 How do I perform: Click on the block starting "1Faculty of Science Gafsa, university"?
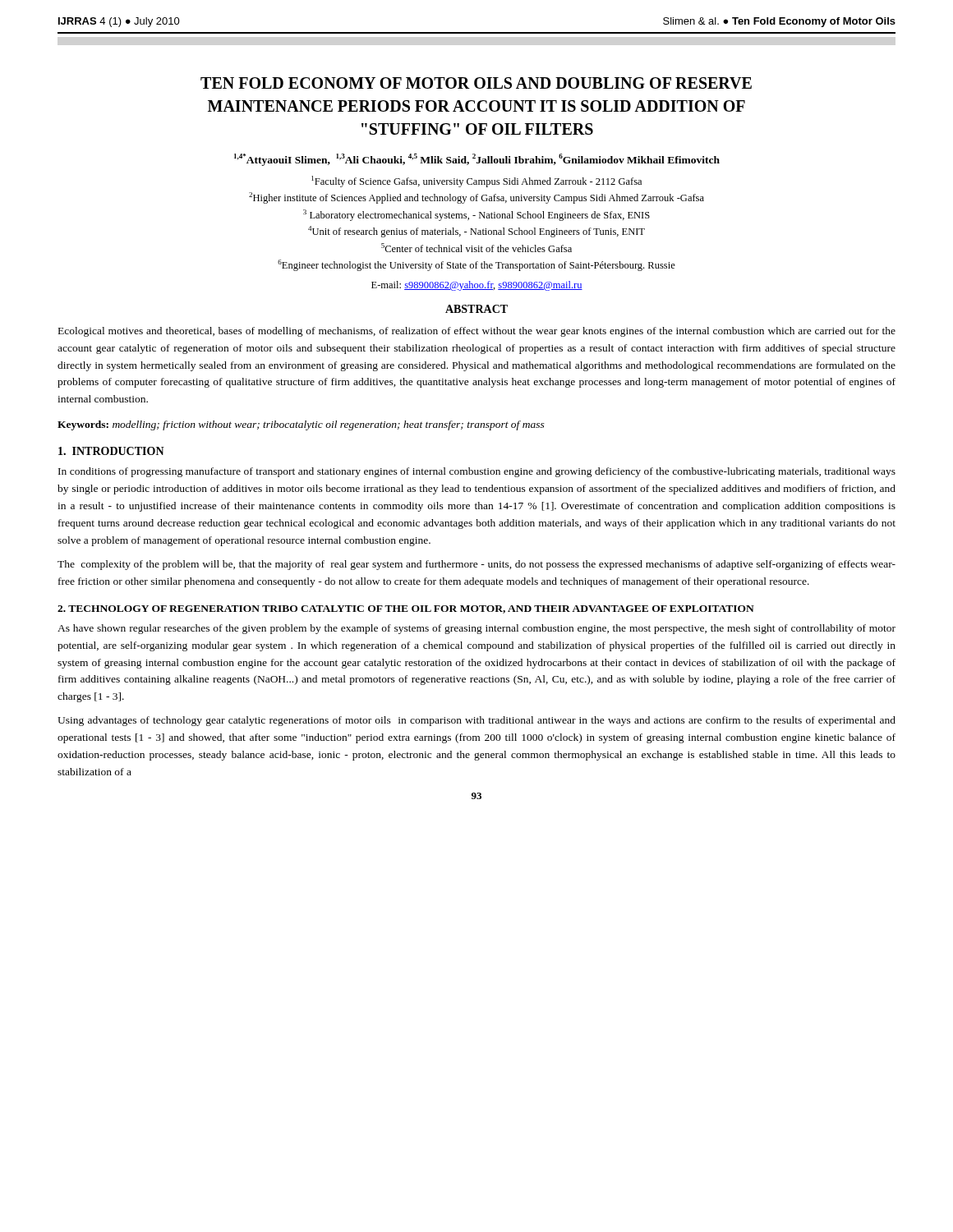pyautogui.click(x=476, y=222)
